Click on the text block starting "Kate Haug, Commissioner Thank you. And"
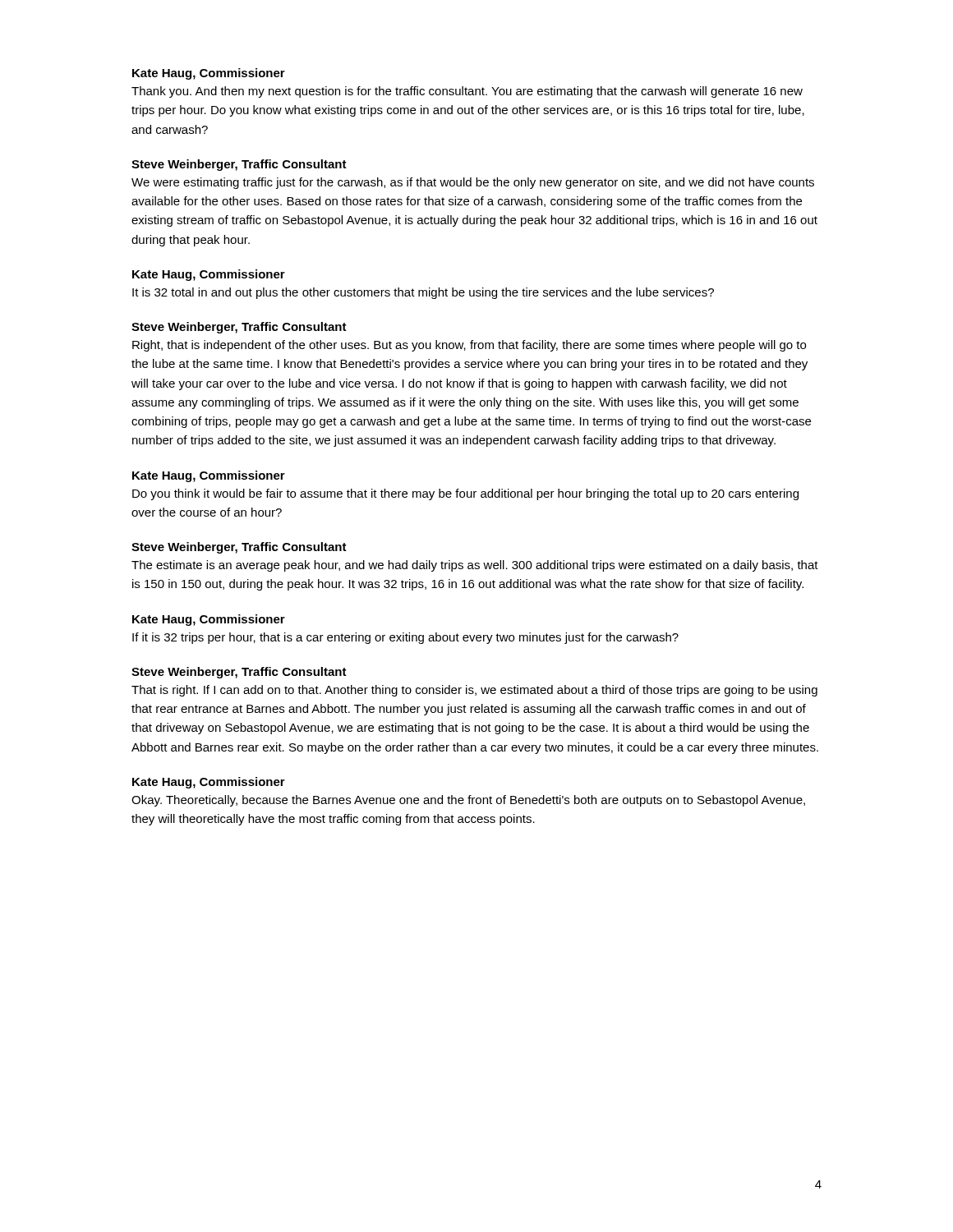This screenshot has width=953, height=1232. click(x=476, y=102)
